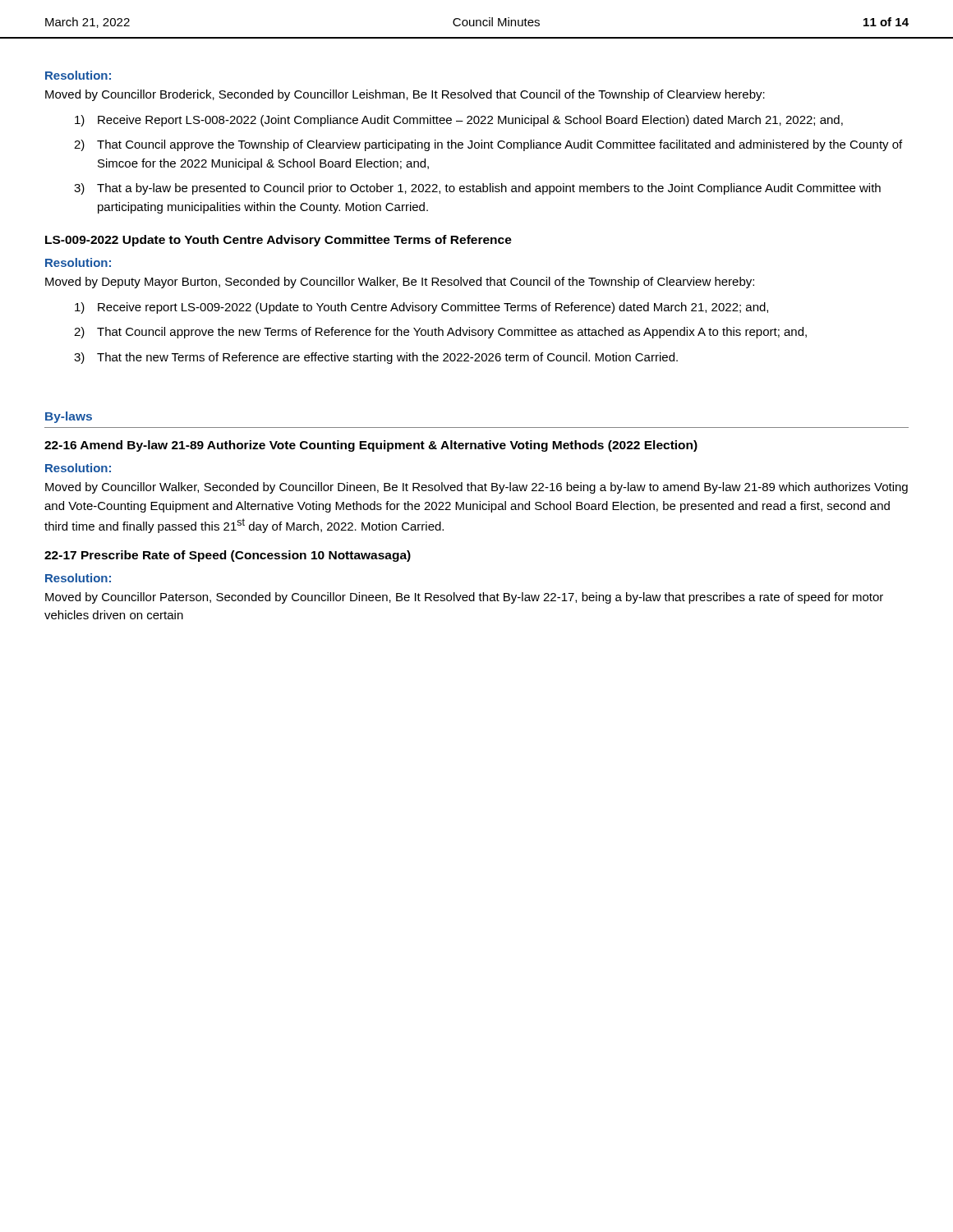This screenshot has height=1232, width=953.
Task: Locate the section header that opens with "LS-009-2022 Update to Youth Centre Advisory Committee Terms"
Action: [278, 239]
